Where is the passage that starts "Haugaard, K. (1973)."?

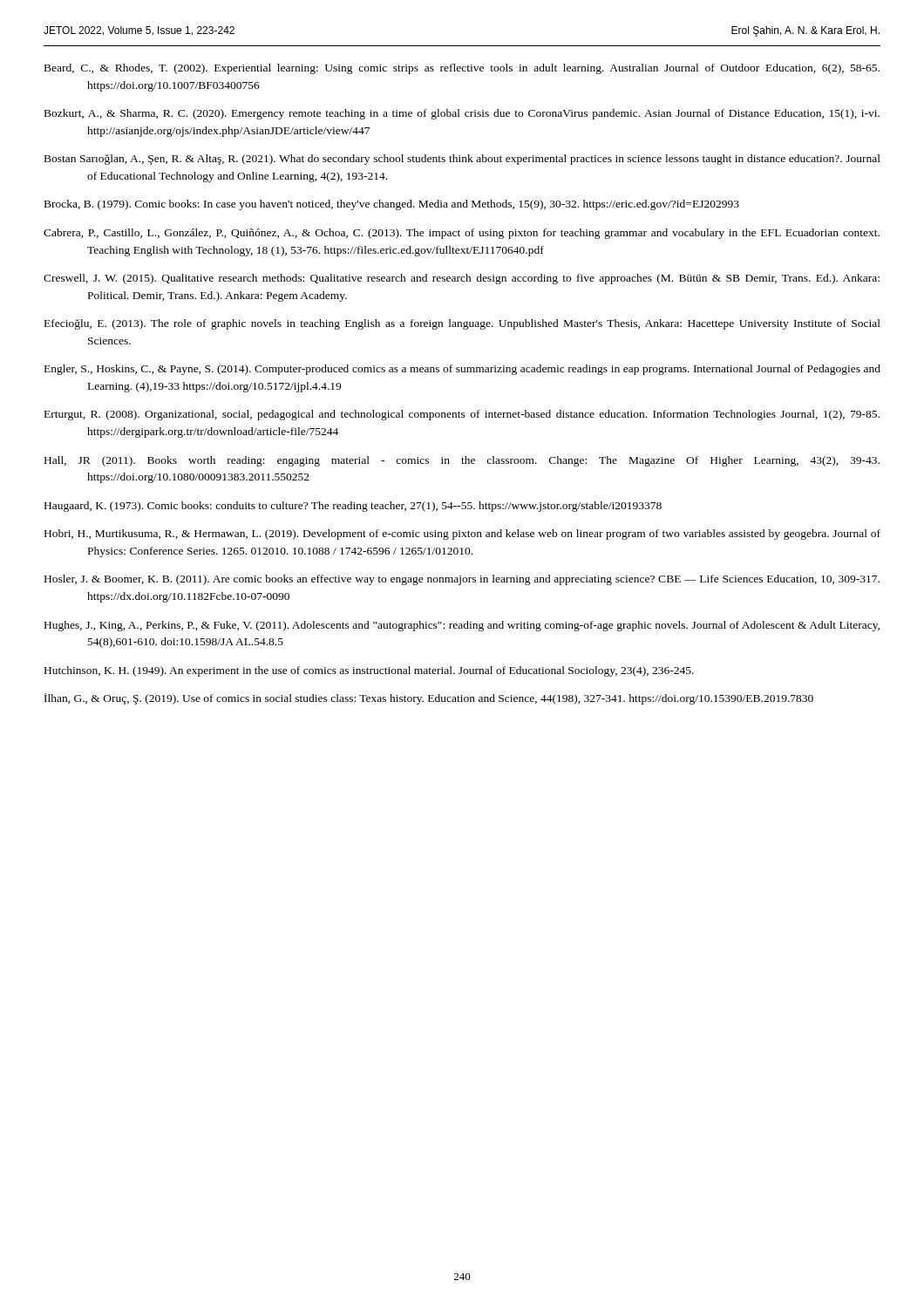point(353,505)
